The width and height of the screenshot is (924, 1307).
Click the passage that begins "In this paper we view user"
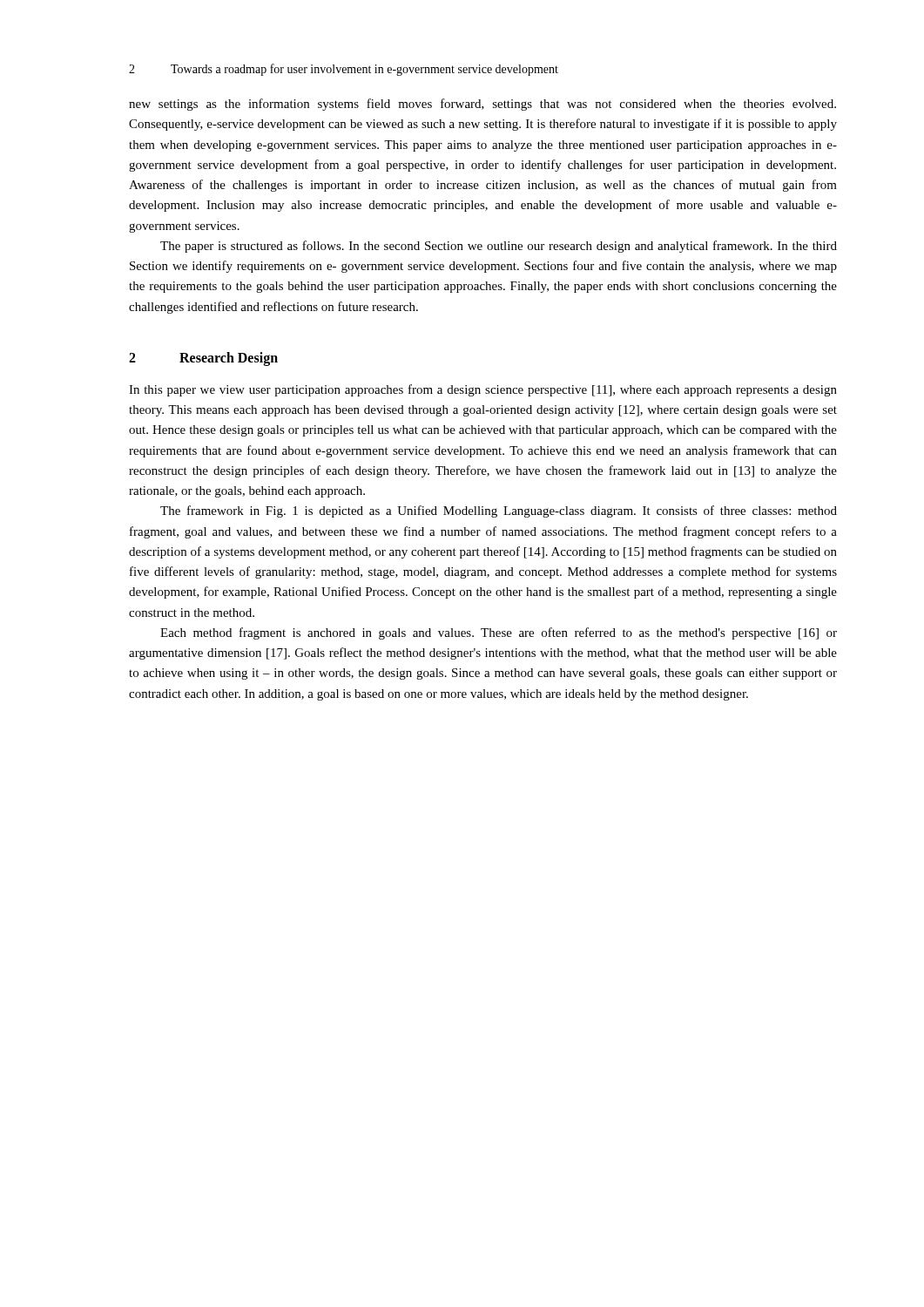coord(483,440)
